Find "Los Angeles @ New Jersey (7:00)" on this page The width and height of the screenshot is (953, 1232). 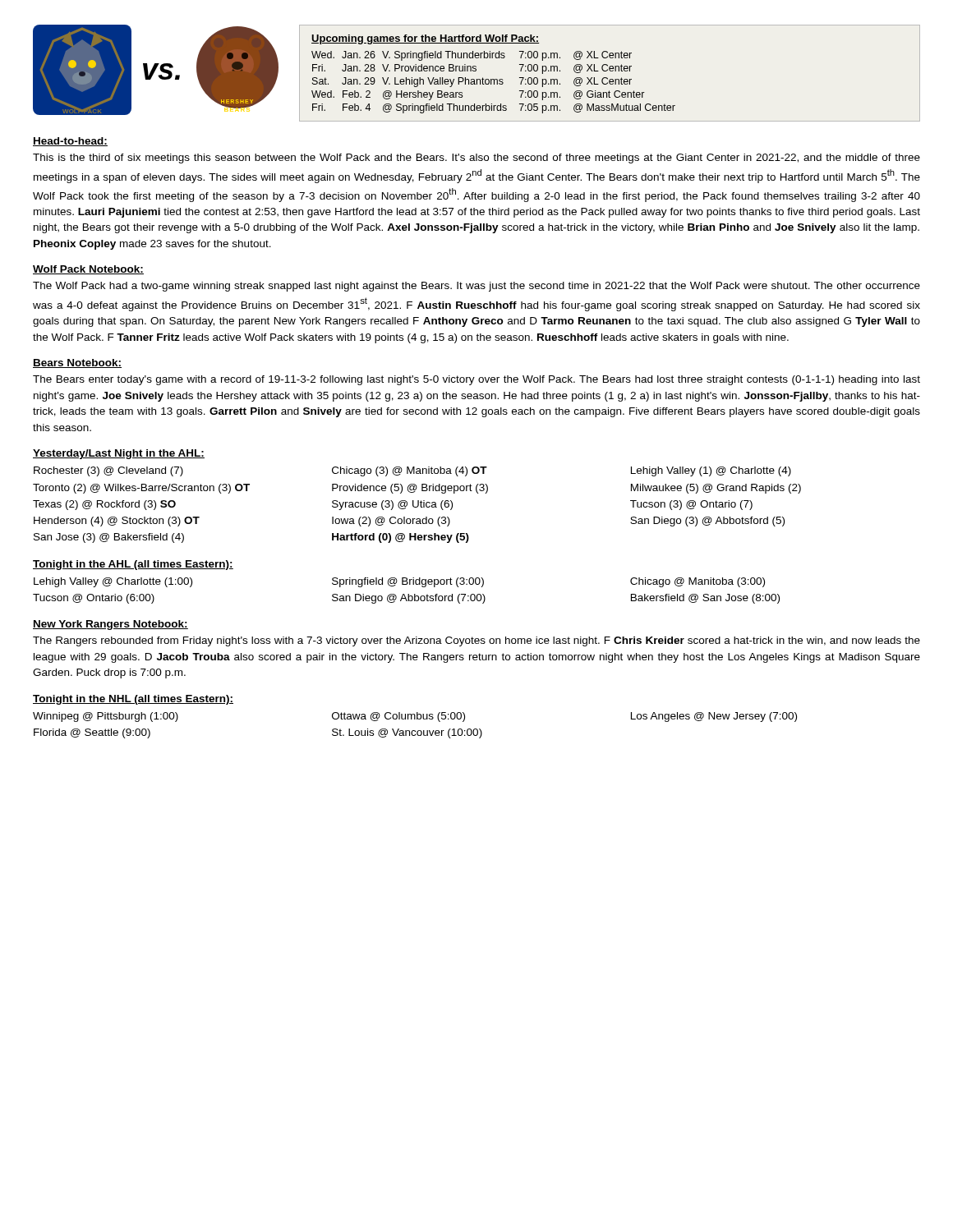[x=714, y=716]
